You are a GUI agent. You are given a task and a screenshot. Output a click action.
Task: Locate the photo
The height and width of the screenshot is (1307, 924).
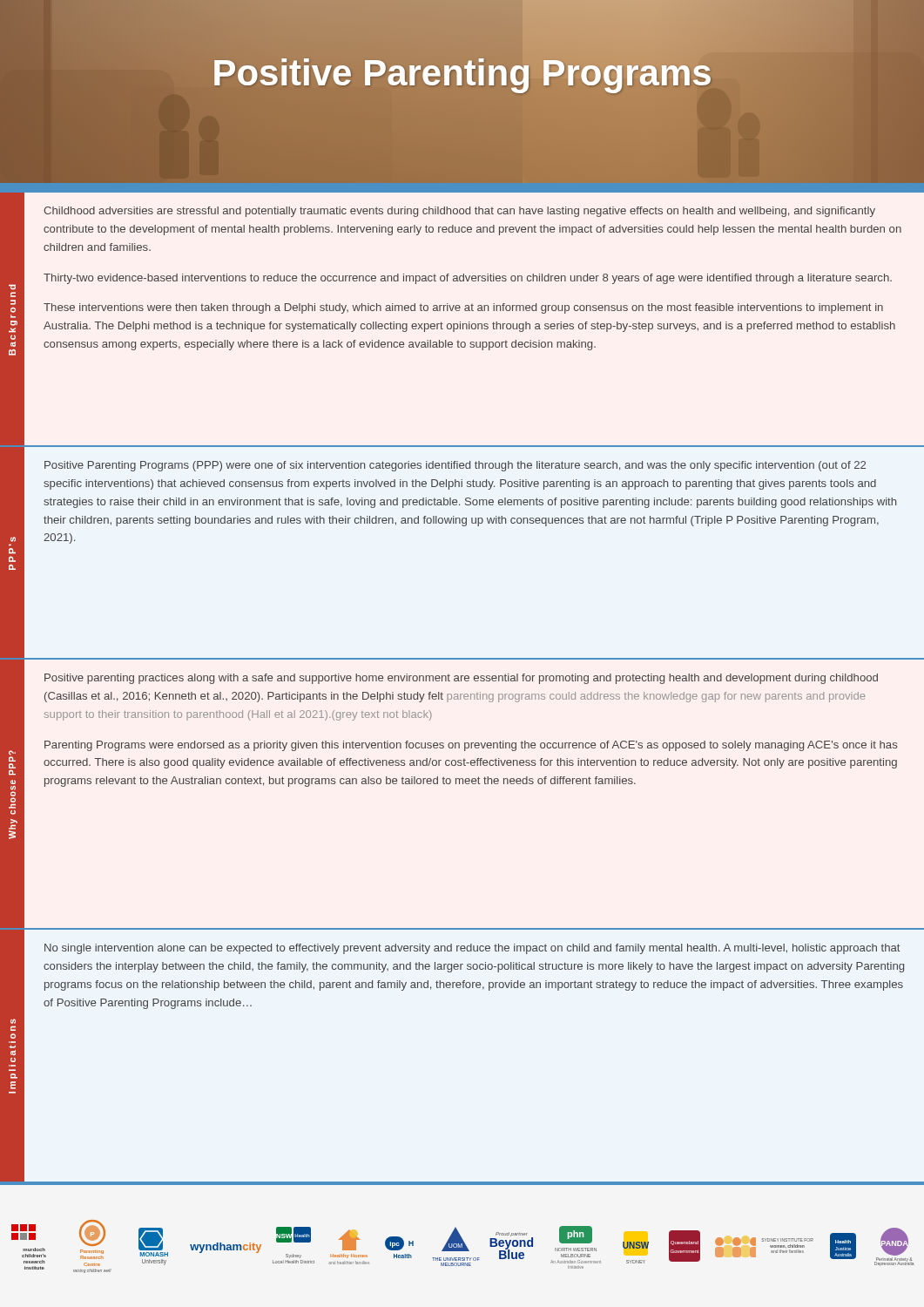(x=462, y=91)
